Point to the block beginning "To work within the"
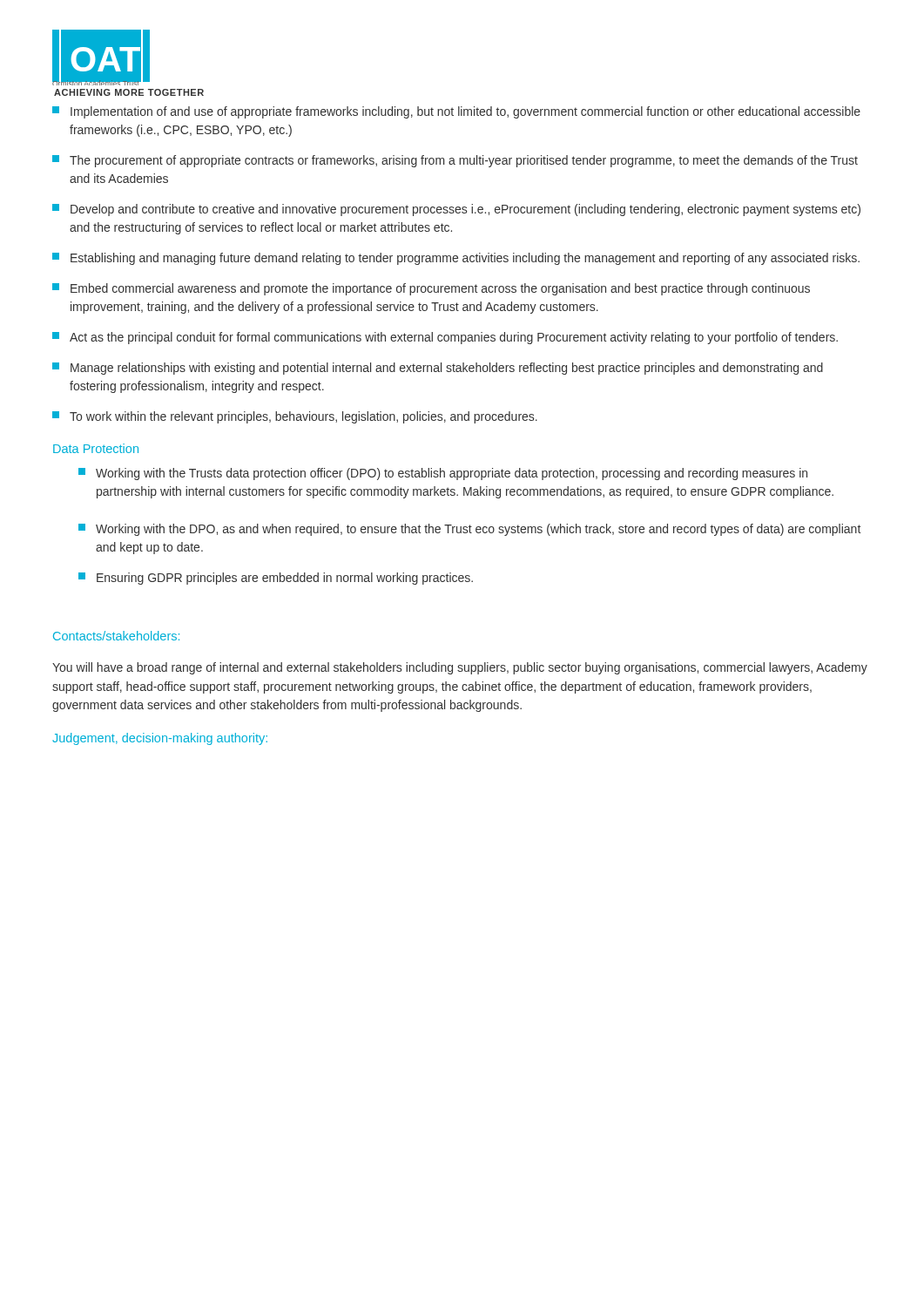 (x=462, y=417)
